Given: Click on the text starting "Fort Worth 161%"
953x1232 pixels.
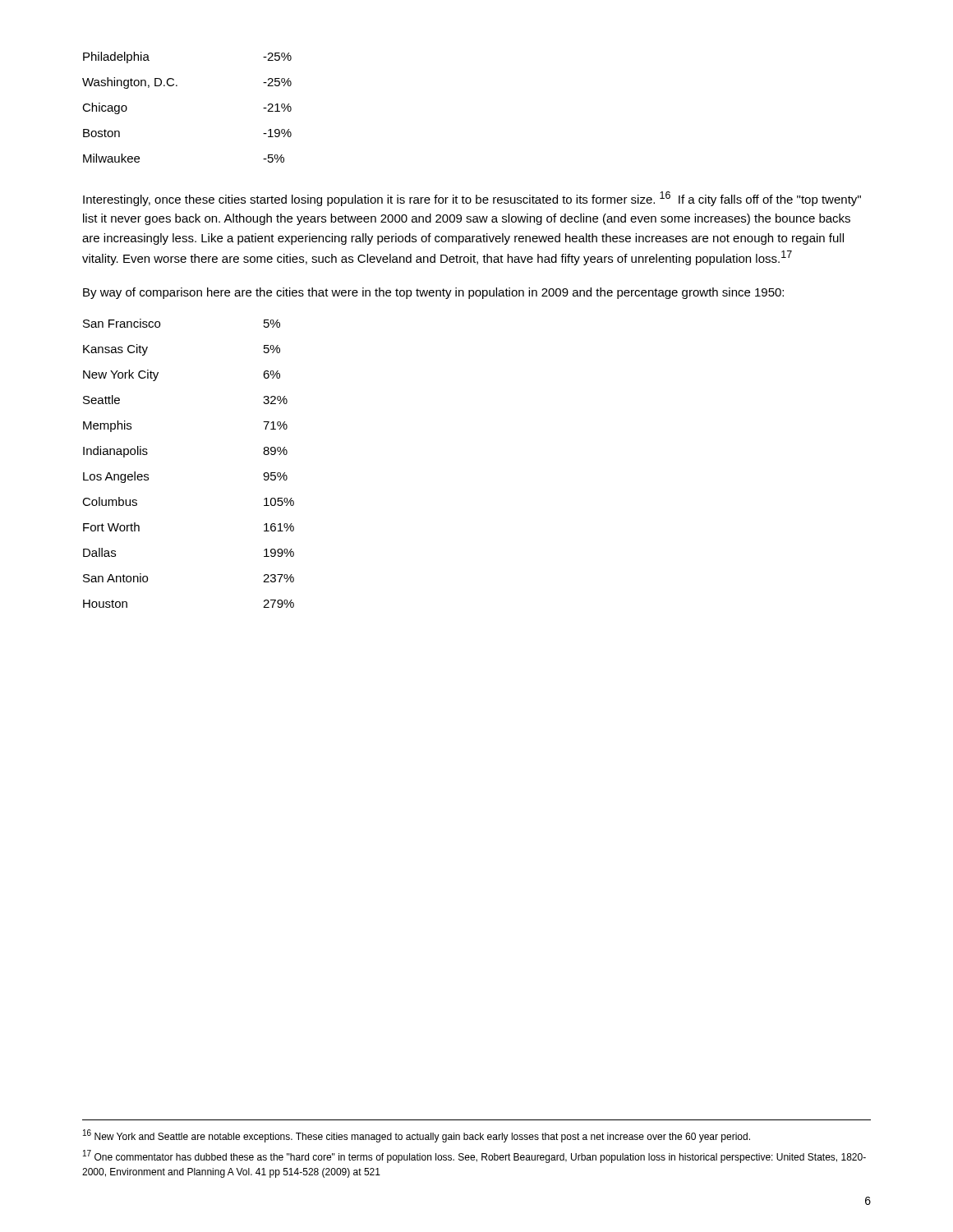Looking at the screenshot, I should click(117, 527).
